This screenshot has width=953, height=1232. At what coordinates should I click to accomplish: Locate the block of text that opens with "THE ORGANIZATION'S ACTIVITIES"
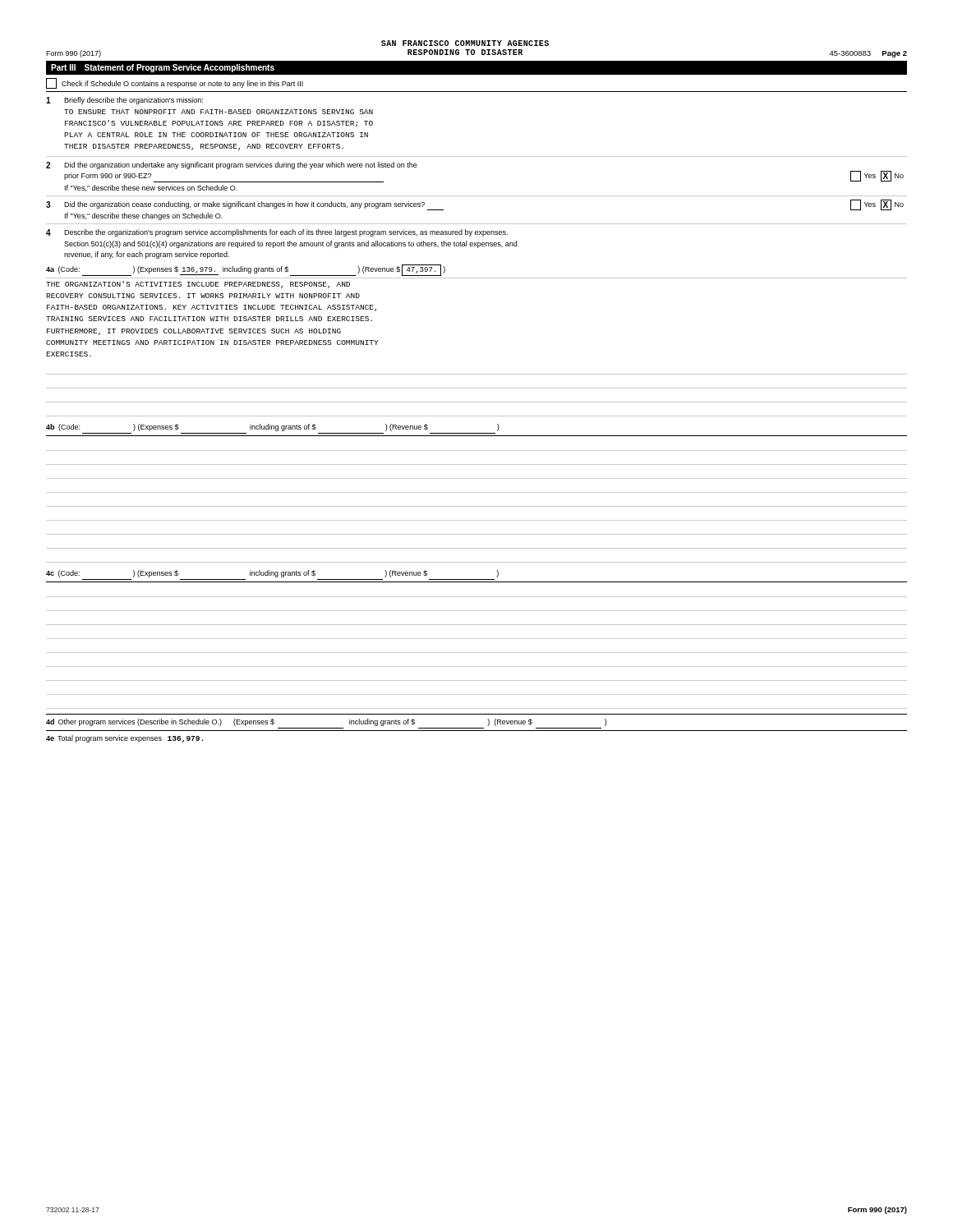pos(212,319)
